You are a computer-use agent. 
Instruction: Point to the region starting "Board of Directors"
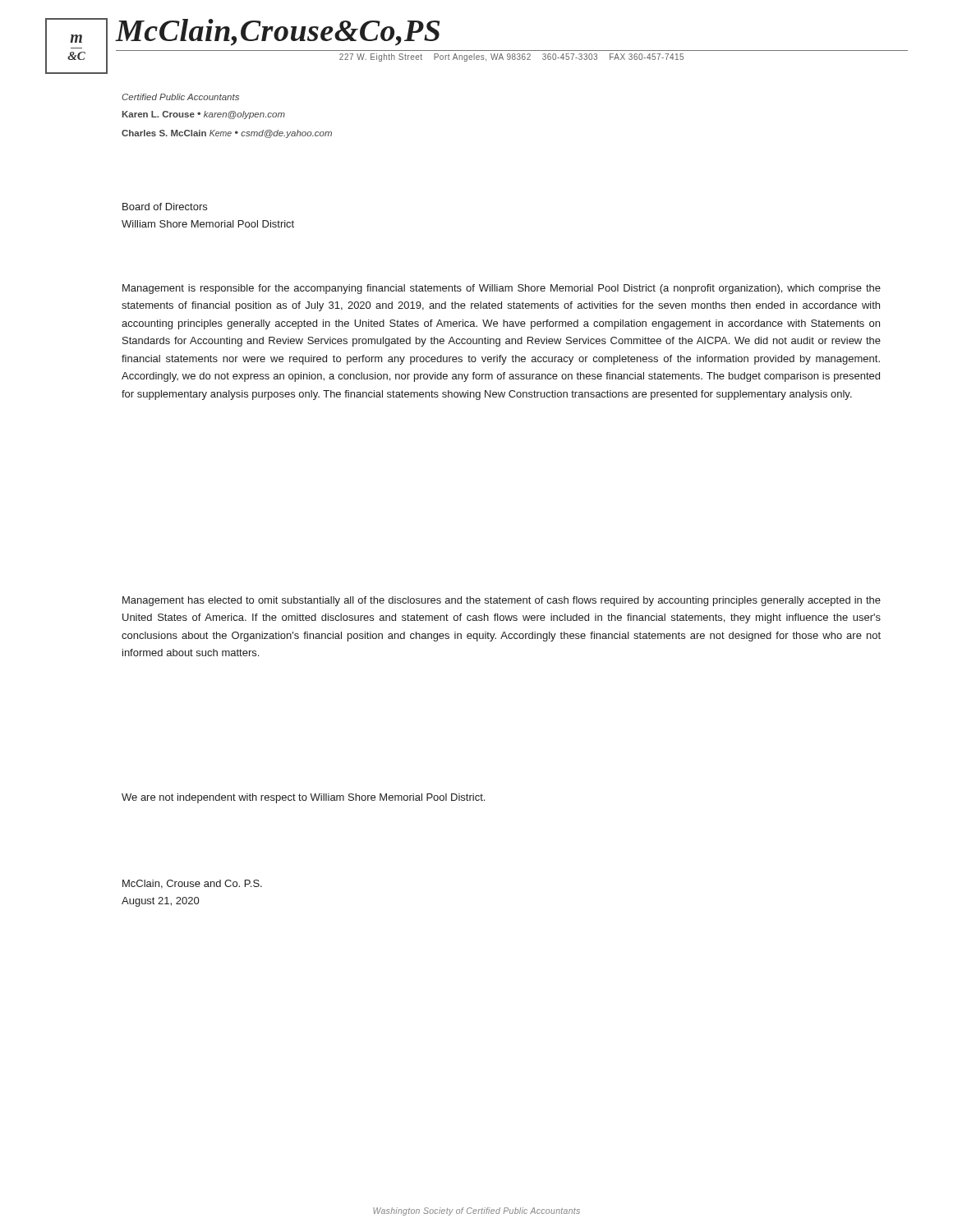point(208,215)
